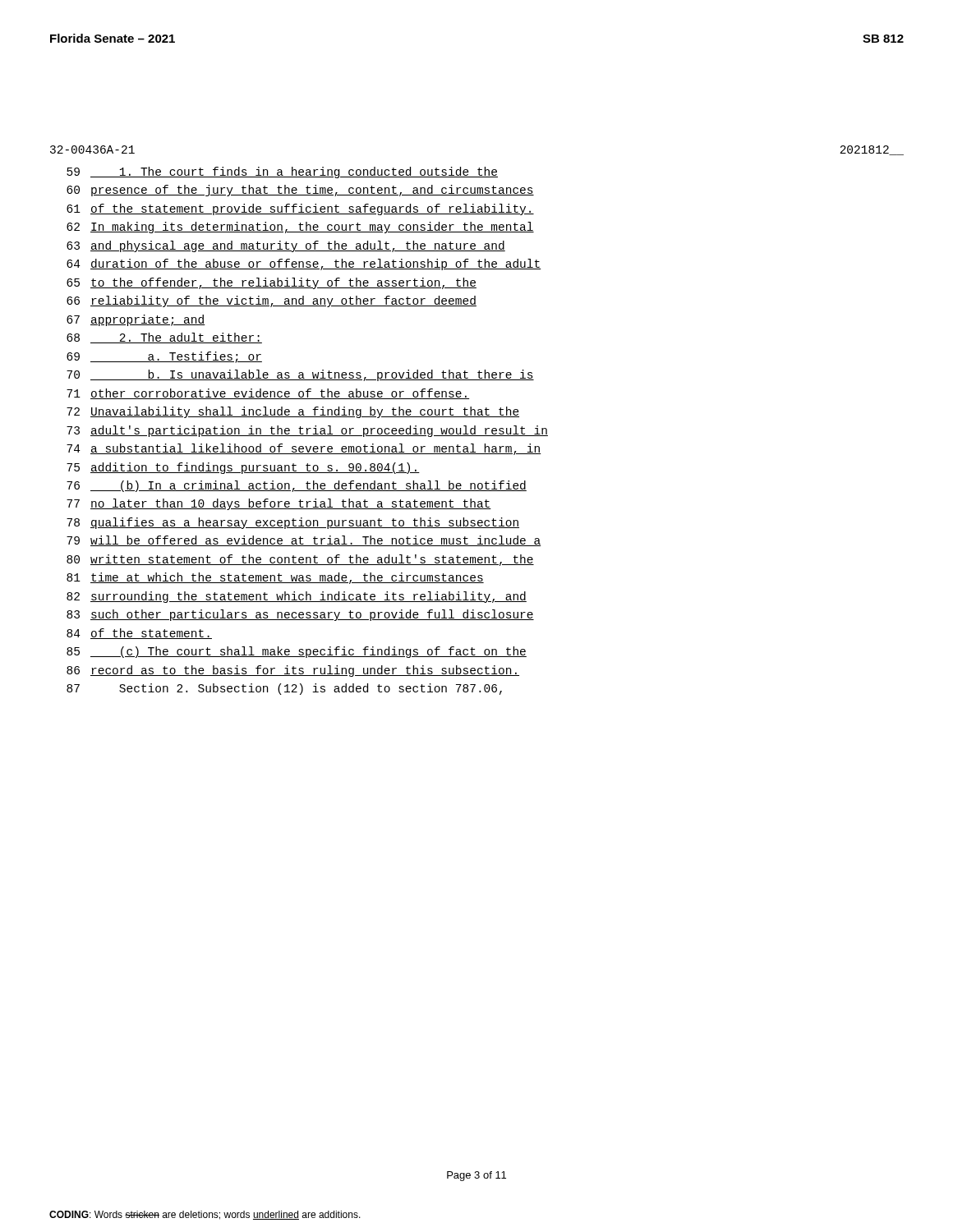This screenshot has height=1232, width=953.
Task: Select the text starting "67 appropriate; and"
Action: (x=136, y=320)
